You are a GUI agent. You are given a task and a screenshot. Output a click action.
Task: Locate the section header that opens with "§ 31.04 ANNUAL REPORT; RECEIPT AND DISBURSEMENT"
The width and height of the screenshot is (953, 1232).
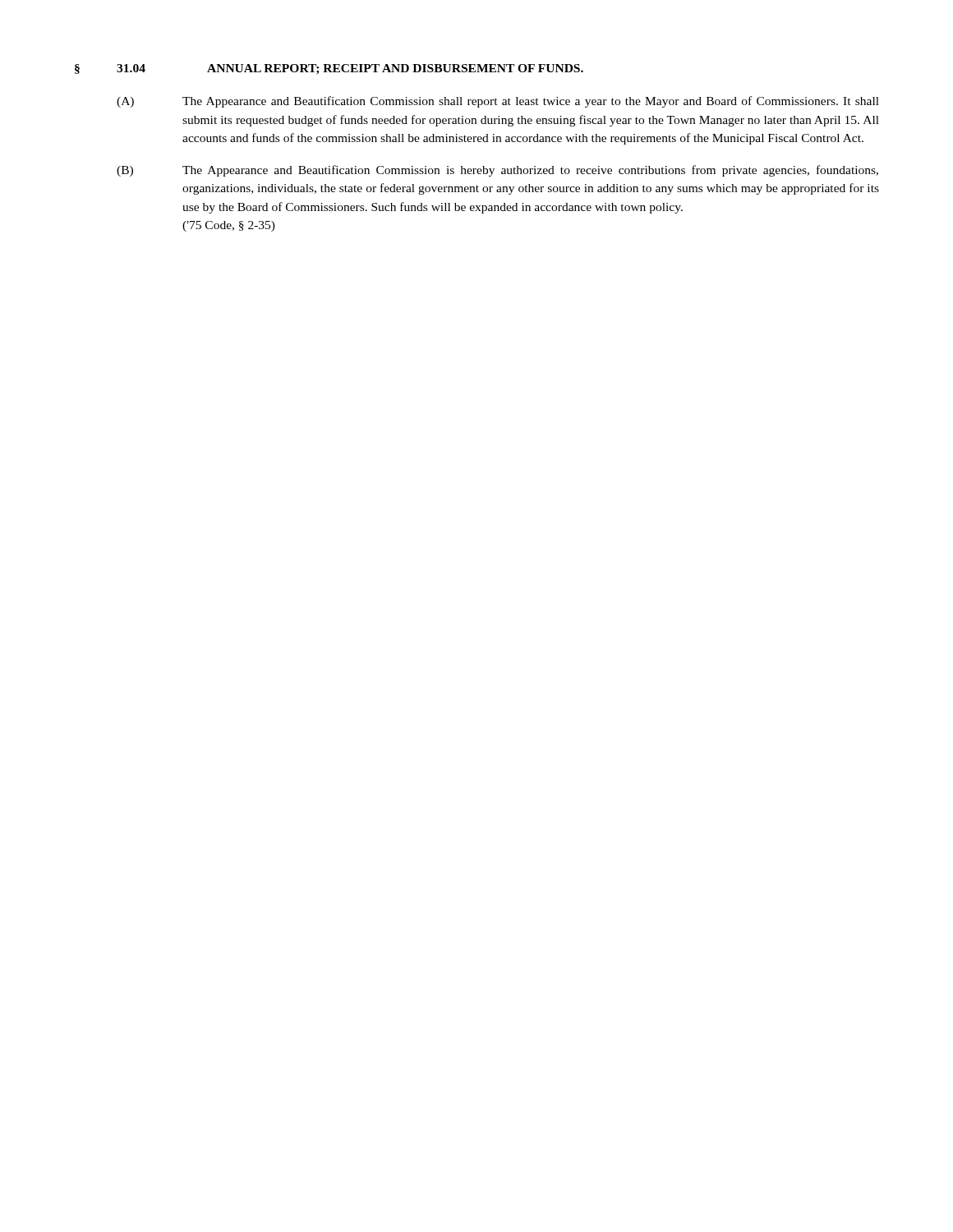pos(476,68)
